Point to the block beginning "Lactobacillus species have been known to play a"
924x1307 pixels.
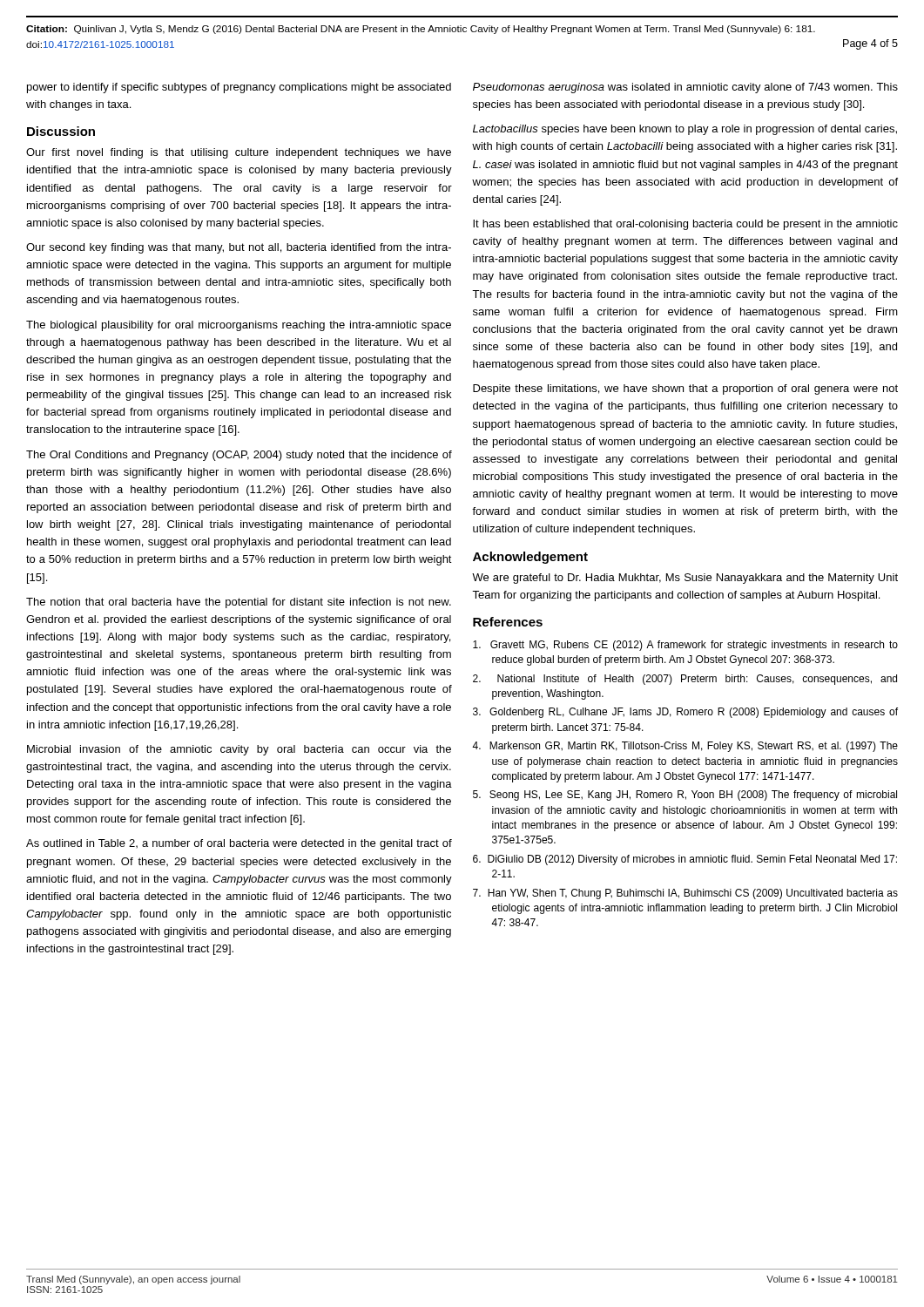tap(685, 164)
